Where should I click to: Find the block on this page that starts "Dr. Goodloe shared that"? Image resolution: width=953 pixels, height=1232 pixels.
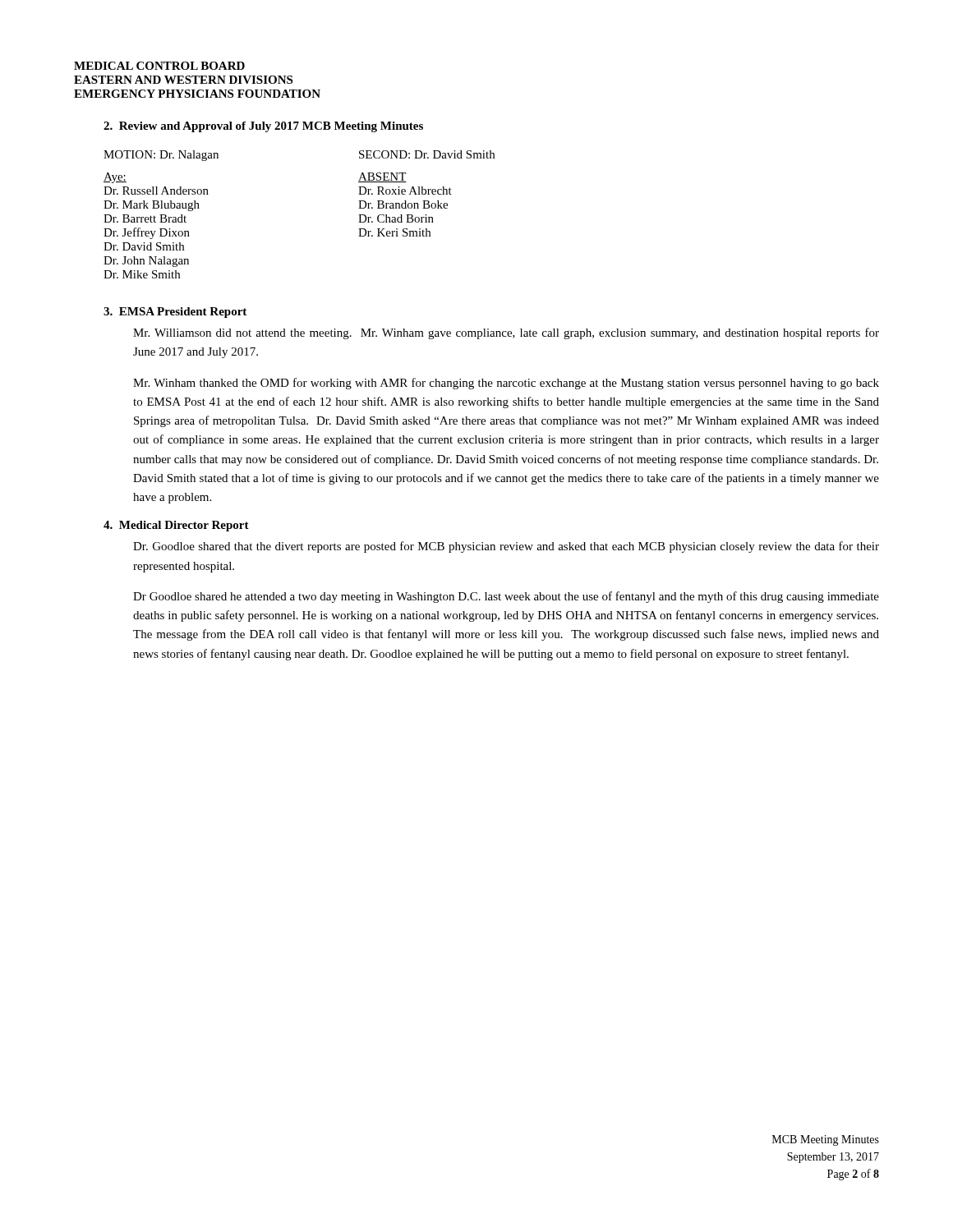(506, 600)
